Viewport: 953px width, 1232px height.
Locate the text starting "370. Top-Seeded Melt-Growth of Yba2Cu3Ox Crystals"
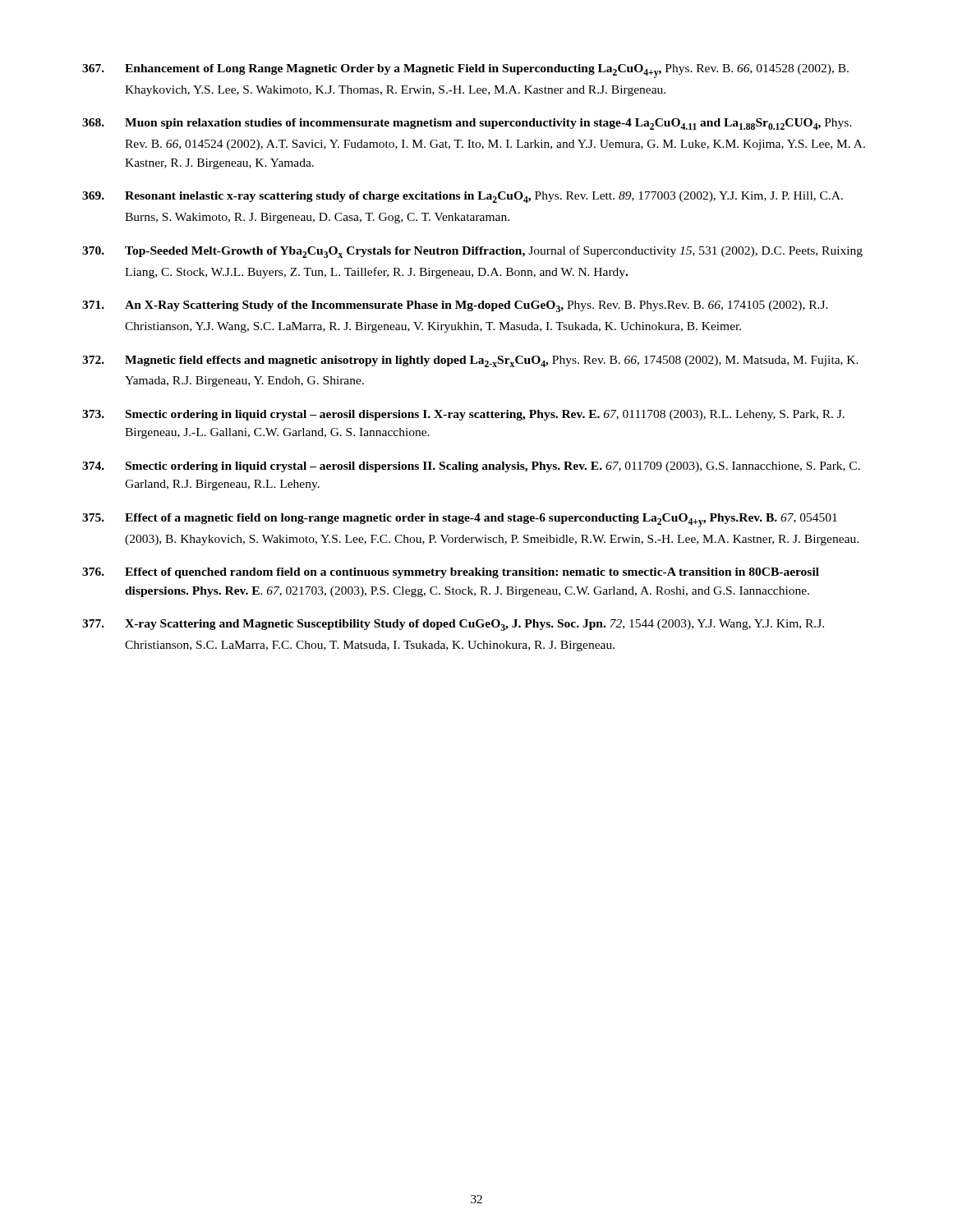476,261
